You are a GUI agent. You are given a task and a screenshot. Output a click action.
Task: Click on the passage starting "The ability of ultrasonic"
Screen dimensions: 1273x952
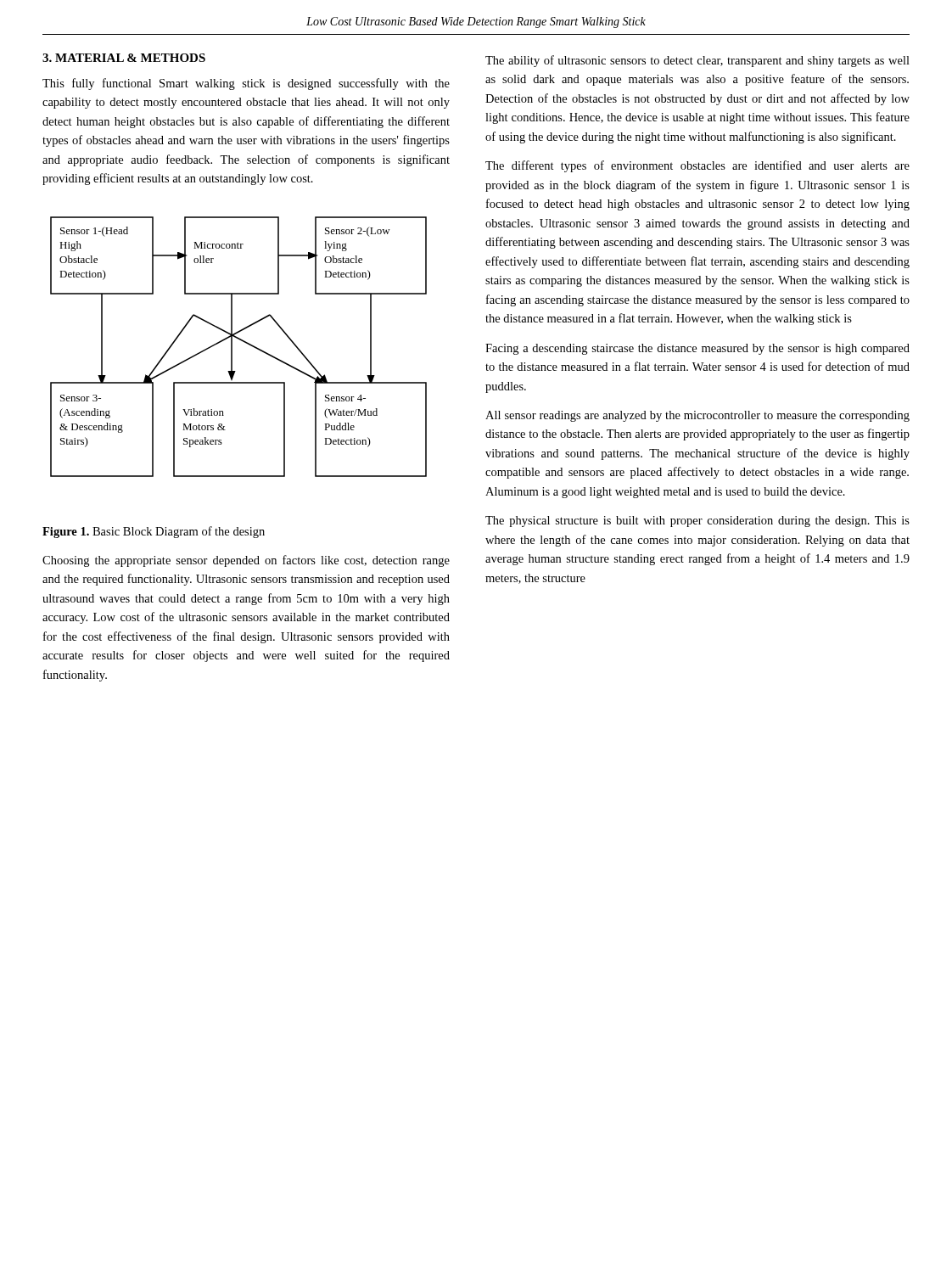point(697,98)
